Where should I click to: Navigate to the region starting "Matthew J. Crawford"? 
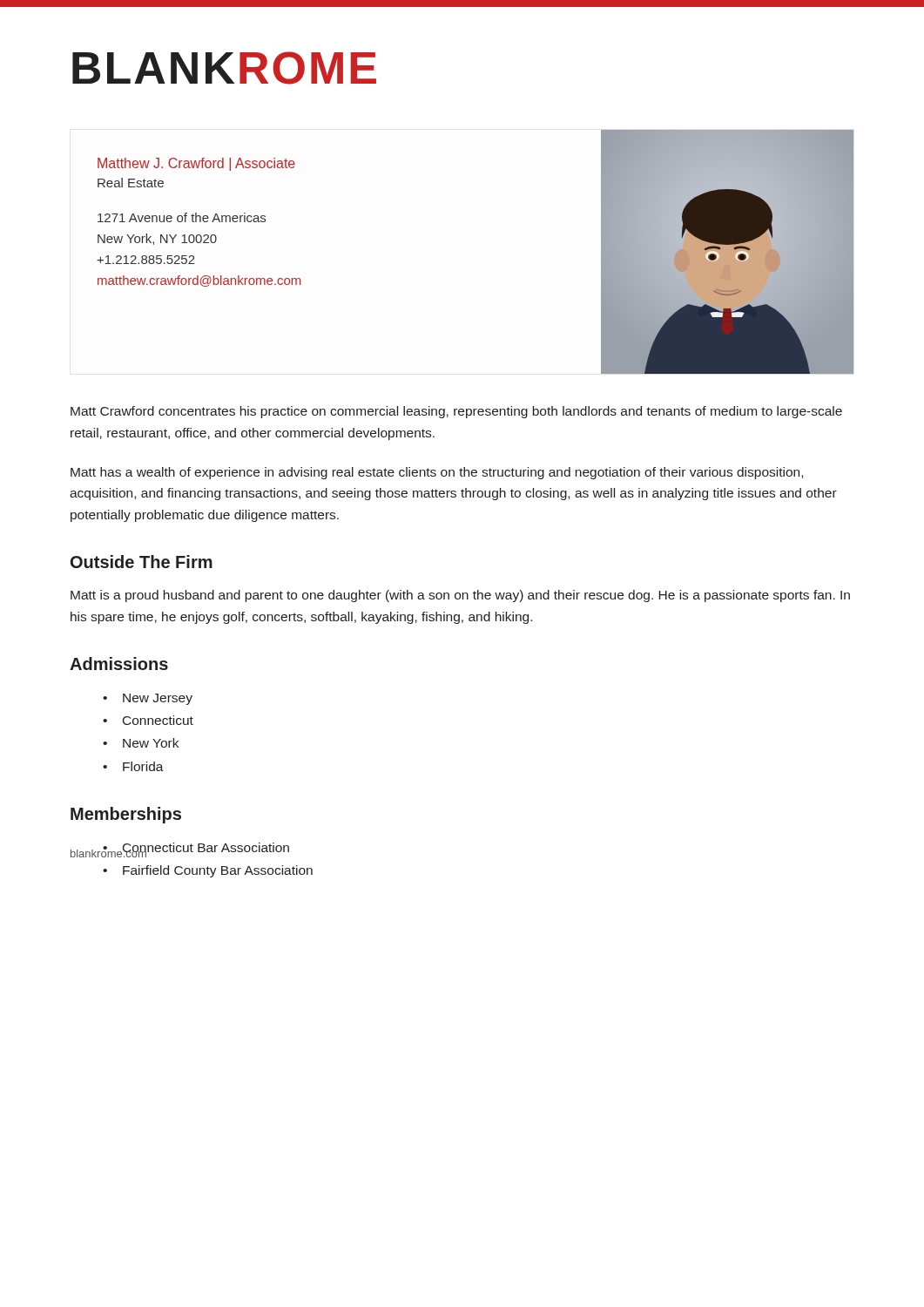[196, 164]
